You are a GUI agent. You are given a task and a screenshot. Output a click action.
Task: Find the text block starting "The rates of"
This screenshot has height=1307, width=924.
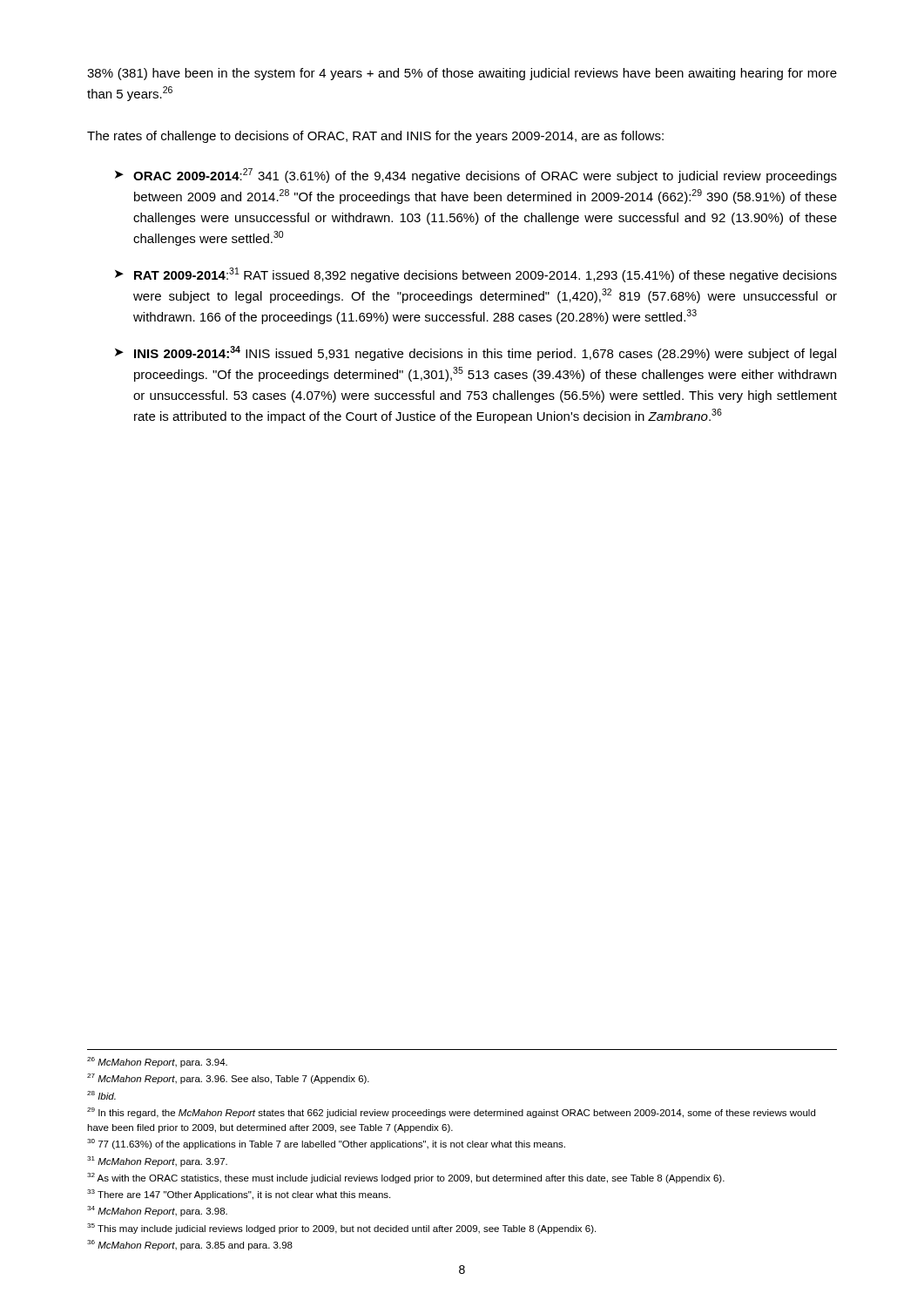click(x=376, y=135)
